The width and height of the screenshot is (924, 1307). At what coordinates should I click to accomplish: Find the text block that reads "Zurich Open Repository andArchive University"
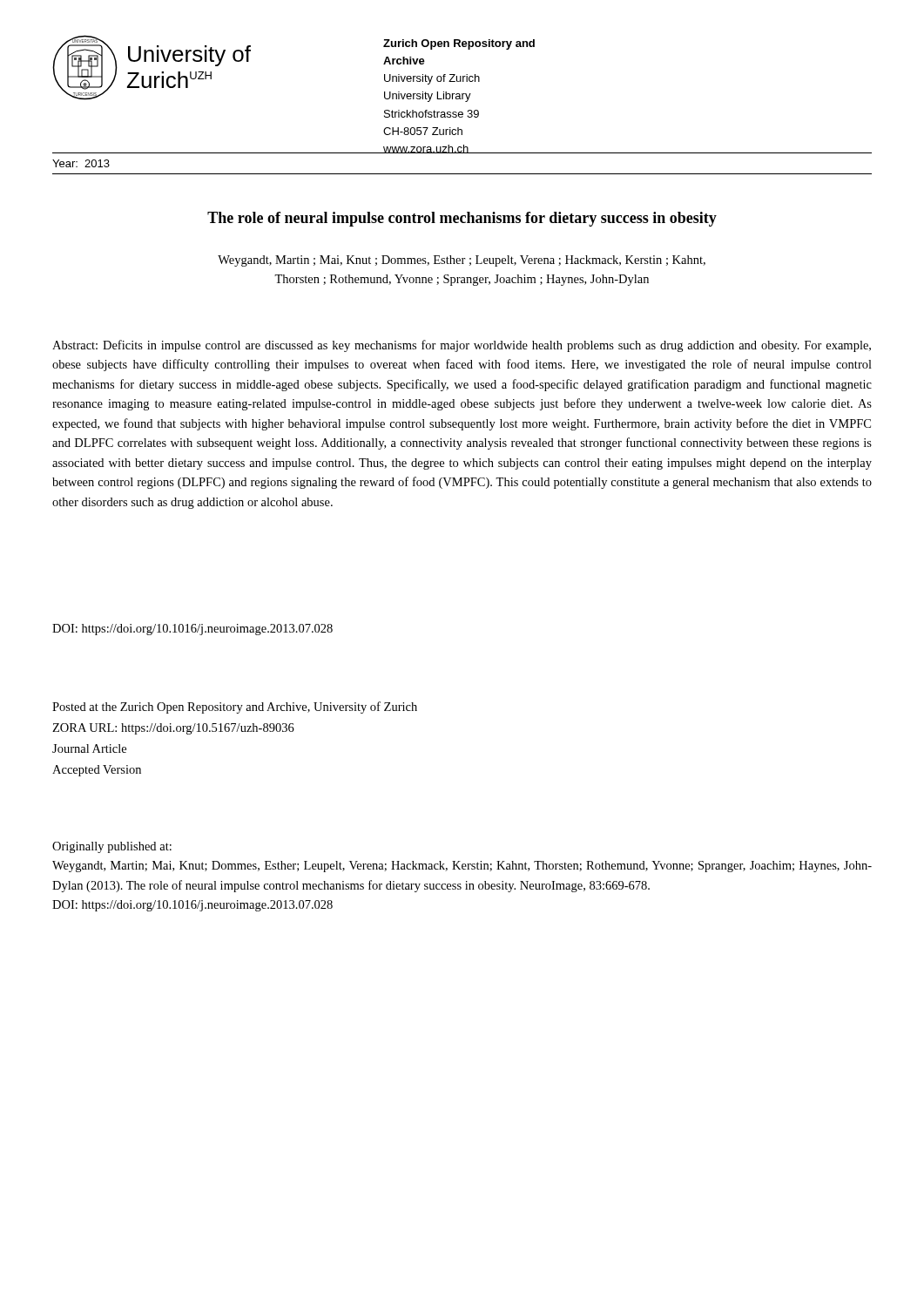point(459,96)
